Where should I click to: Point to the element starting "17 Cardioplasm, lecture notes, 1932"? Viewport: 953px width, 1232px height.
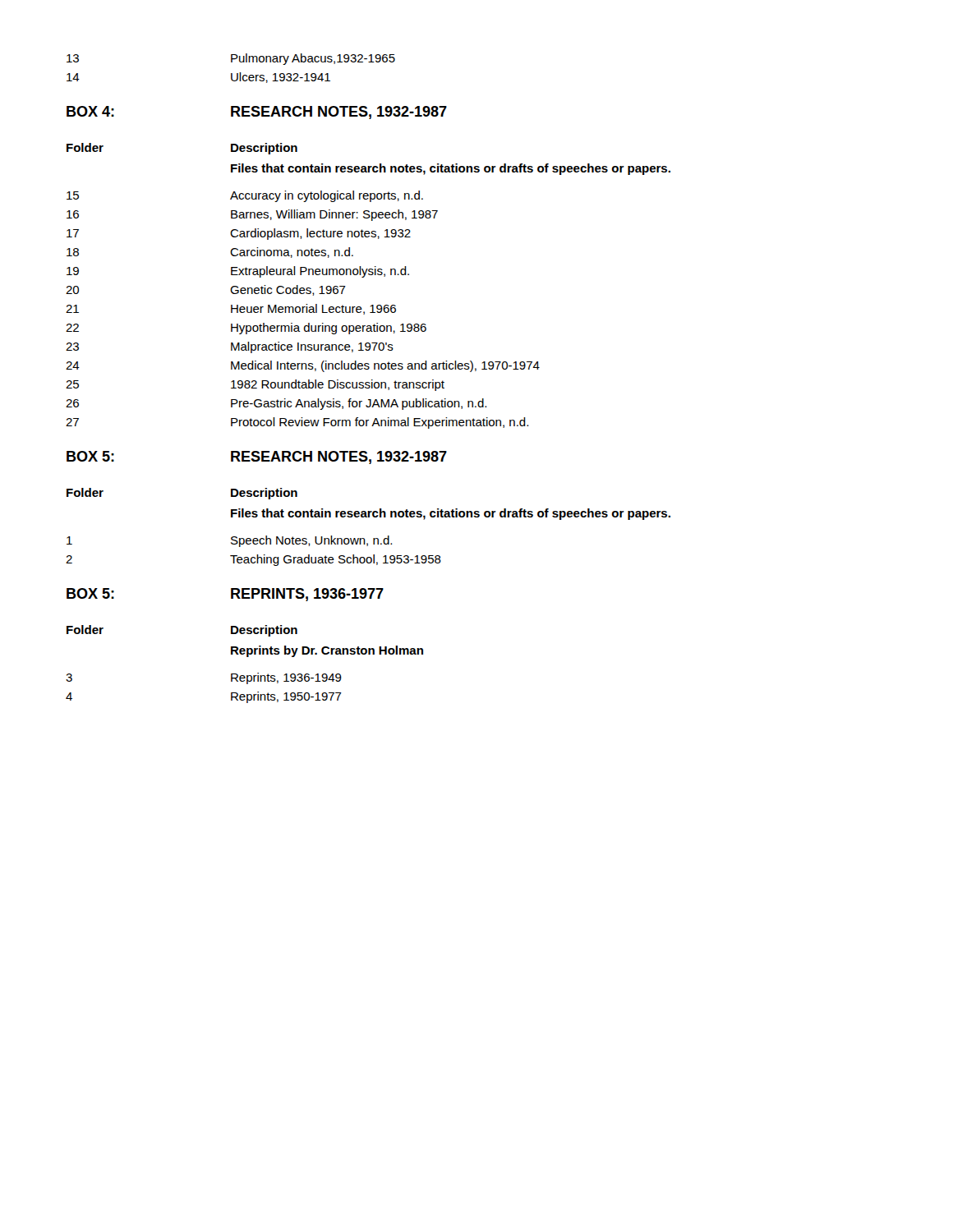239,234
